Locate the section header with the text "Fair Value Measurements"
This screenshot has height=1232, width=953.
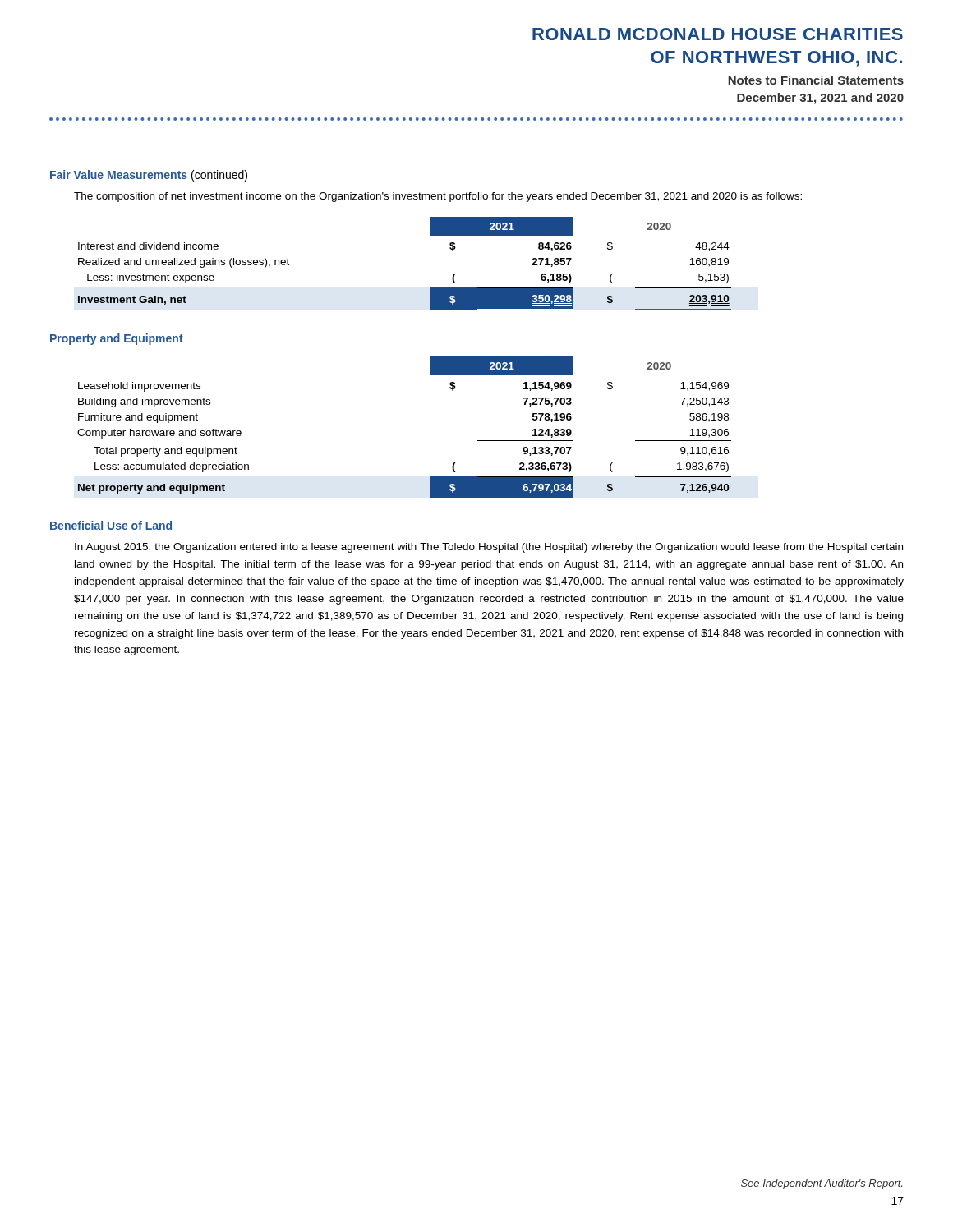click(149, 175)
